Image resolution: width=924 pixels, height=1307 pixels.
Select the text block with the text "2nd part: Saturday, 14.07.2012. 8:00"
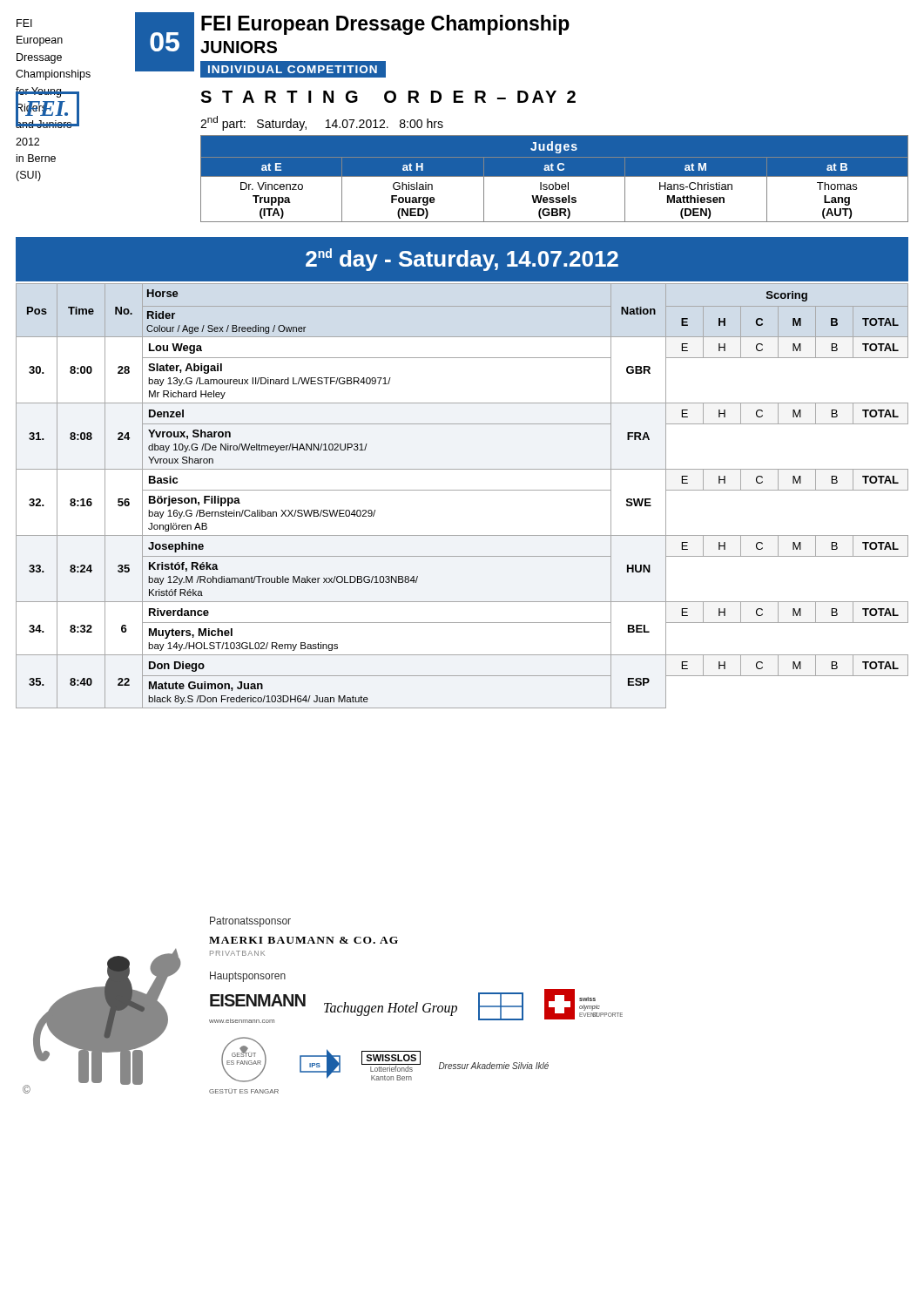tap(322, 122)
